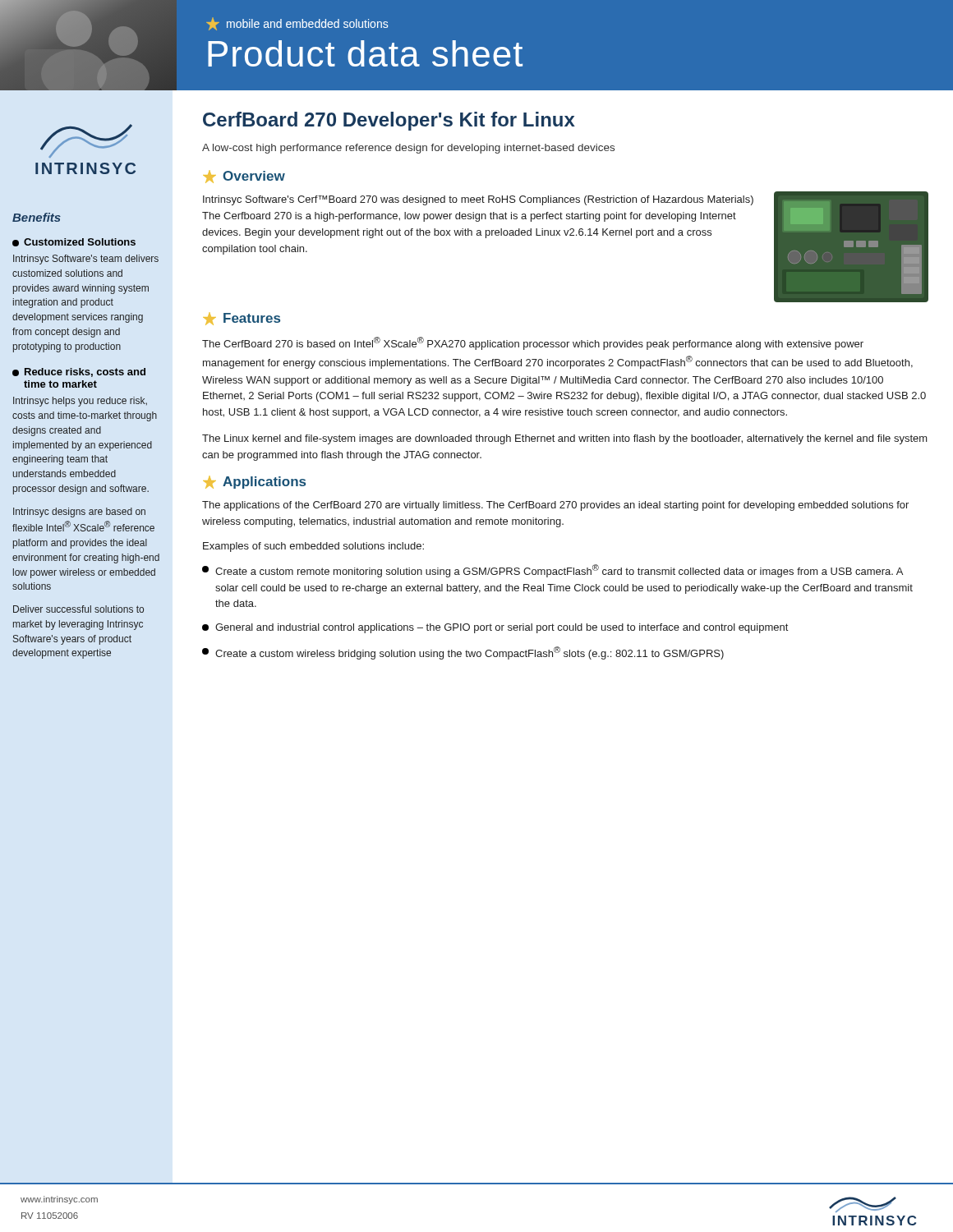Click the passage that begins "Customized Solutions Intrinsyc Software's team"
953x1232 pixels.
tap(86, 295)
